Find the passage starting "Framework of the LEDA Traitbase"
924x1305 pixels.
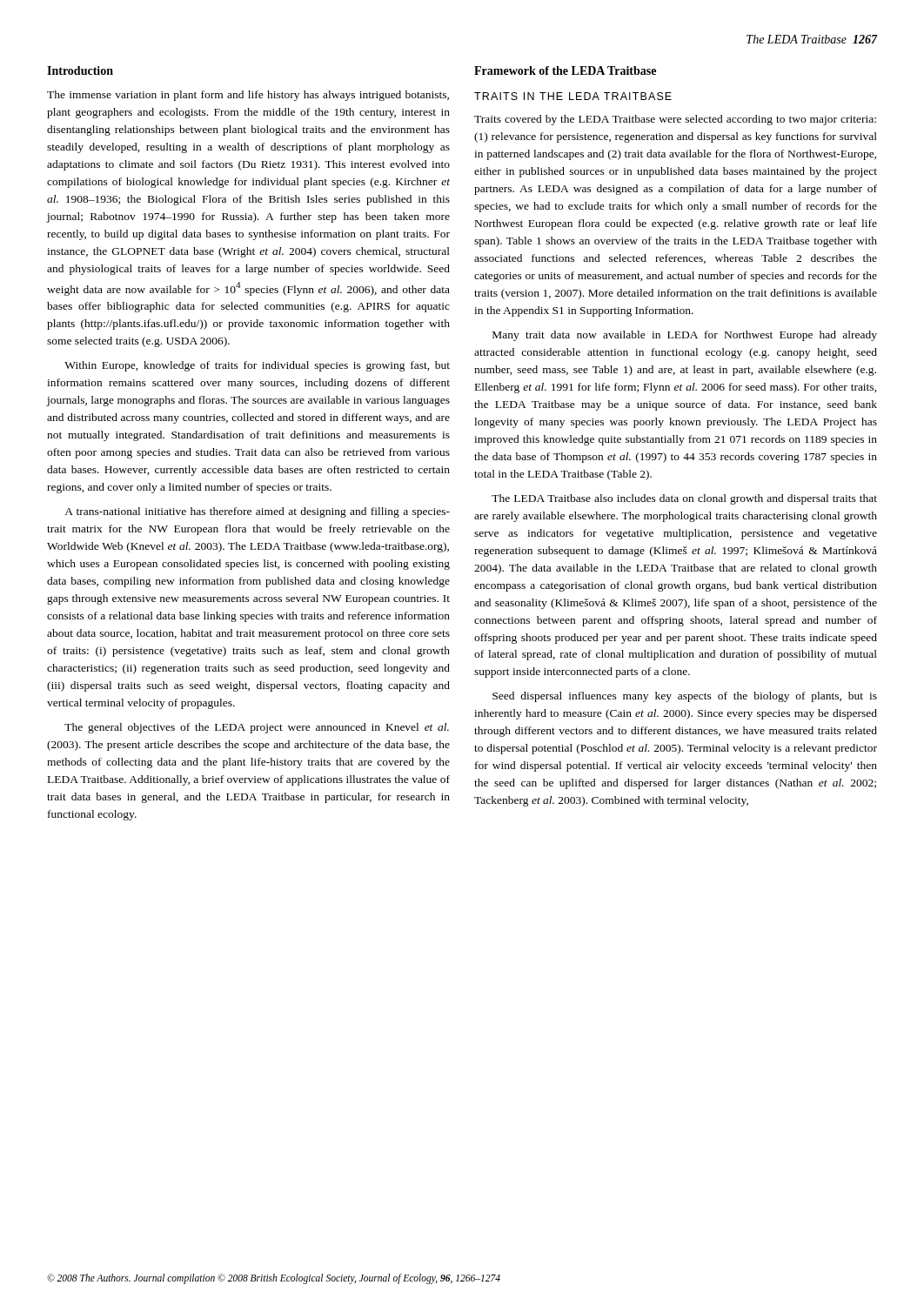[x=565, y=71]
